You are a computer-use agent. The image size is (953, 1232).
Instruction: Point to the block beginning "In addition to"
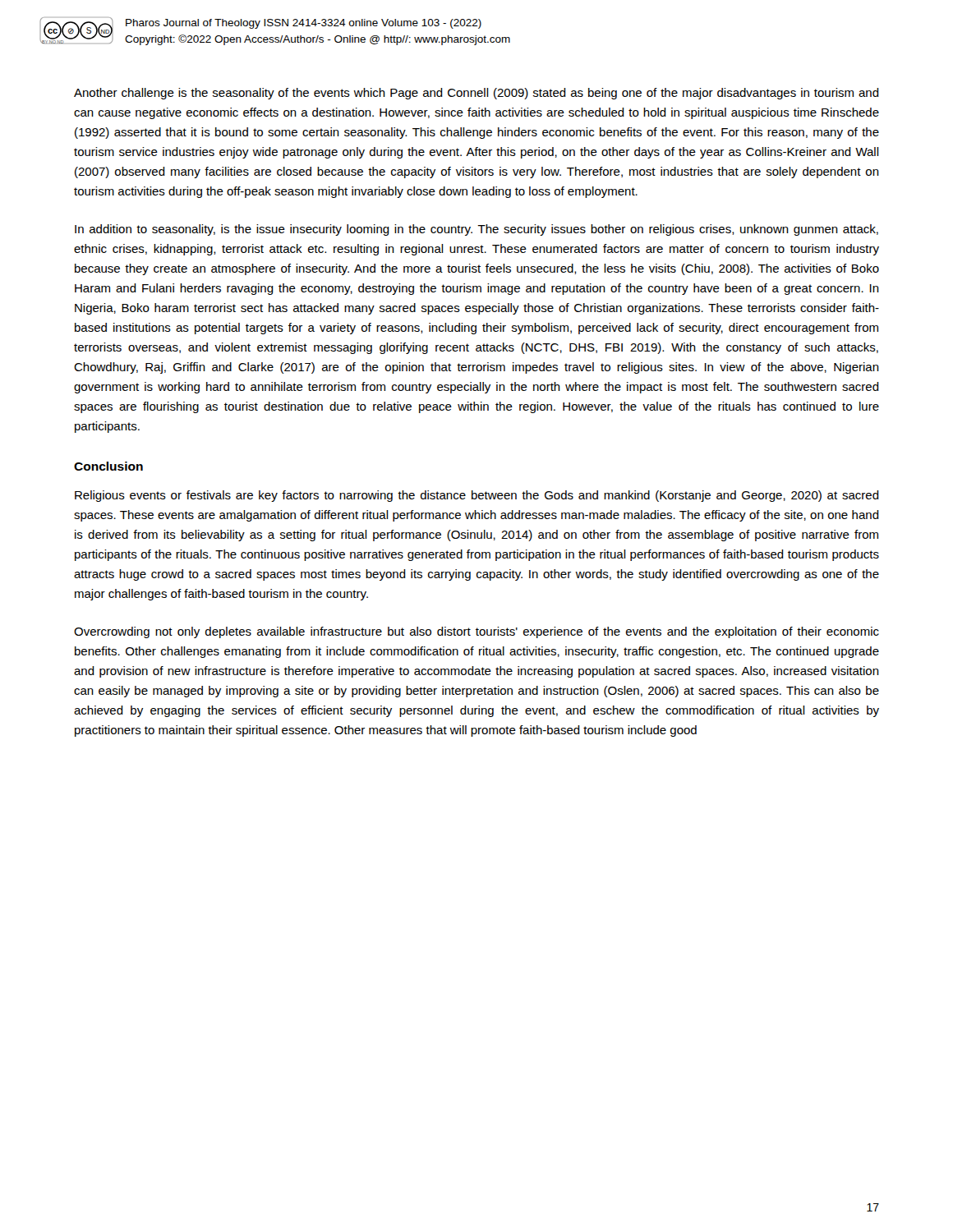coord(476,327)
